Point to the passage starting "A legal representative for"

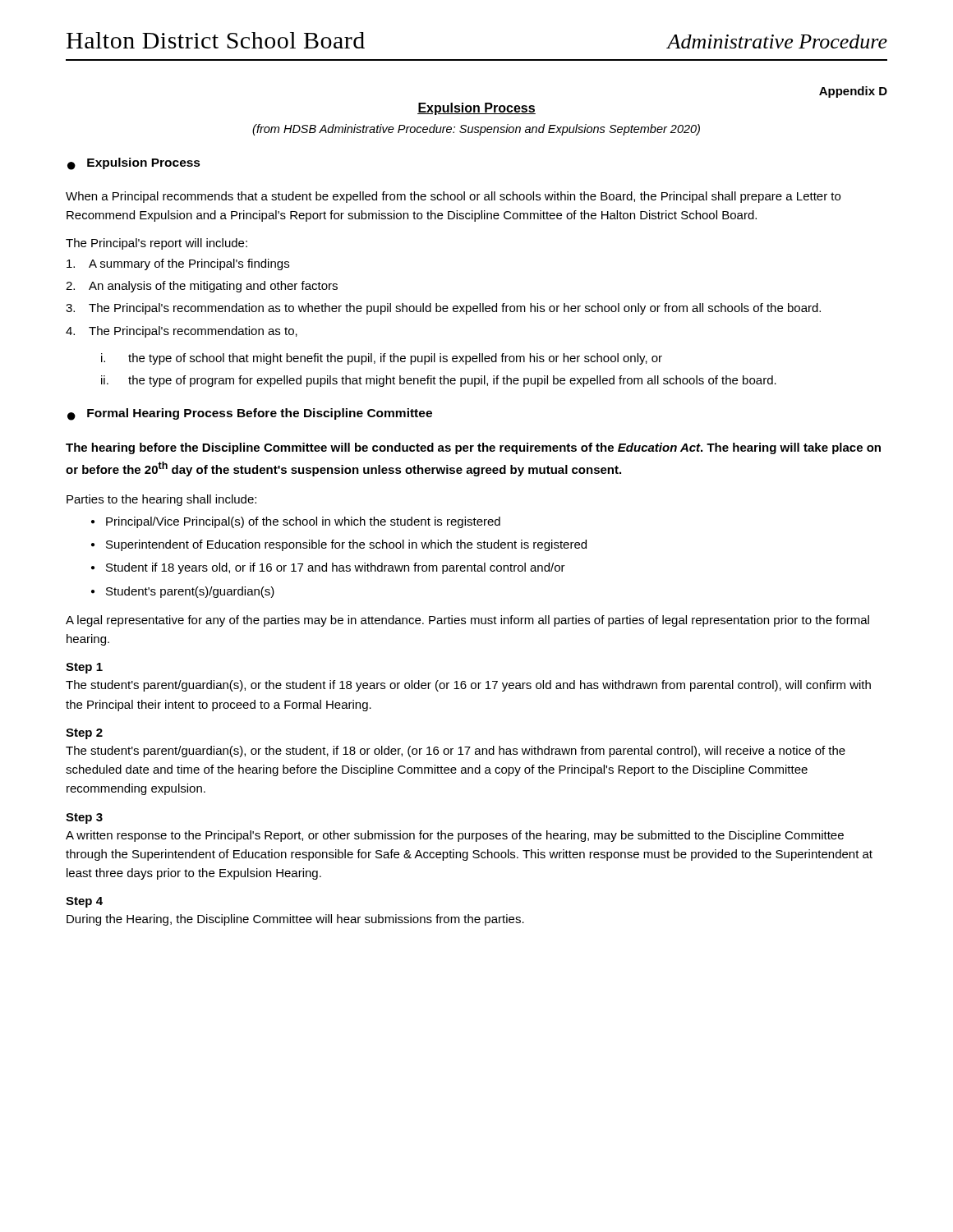[x=468, y=629]
